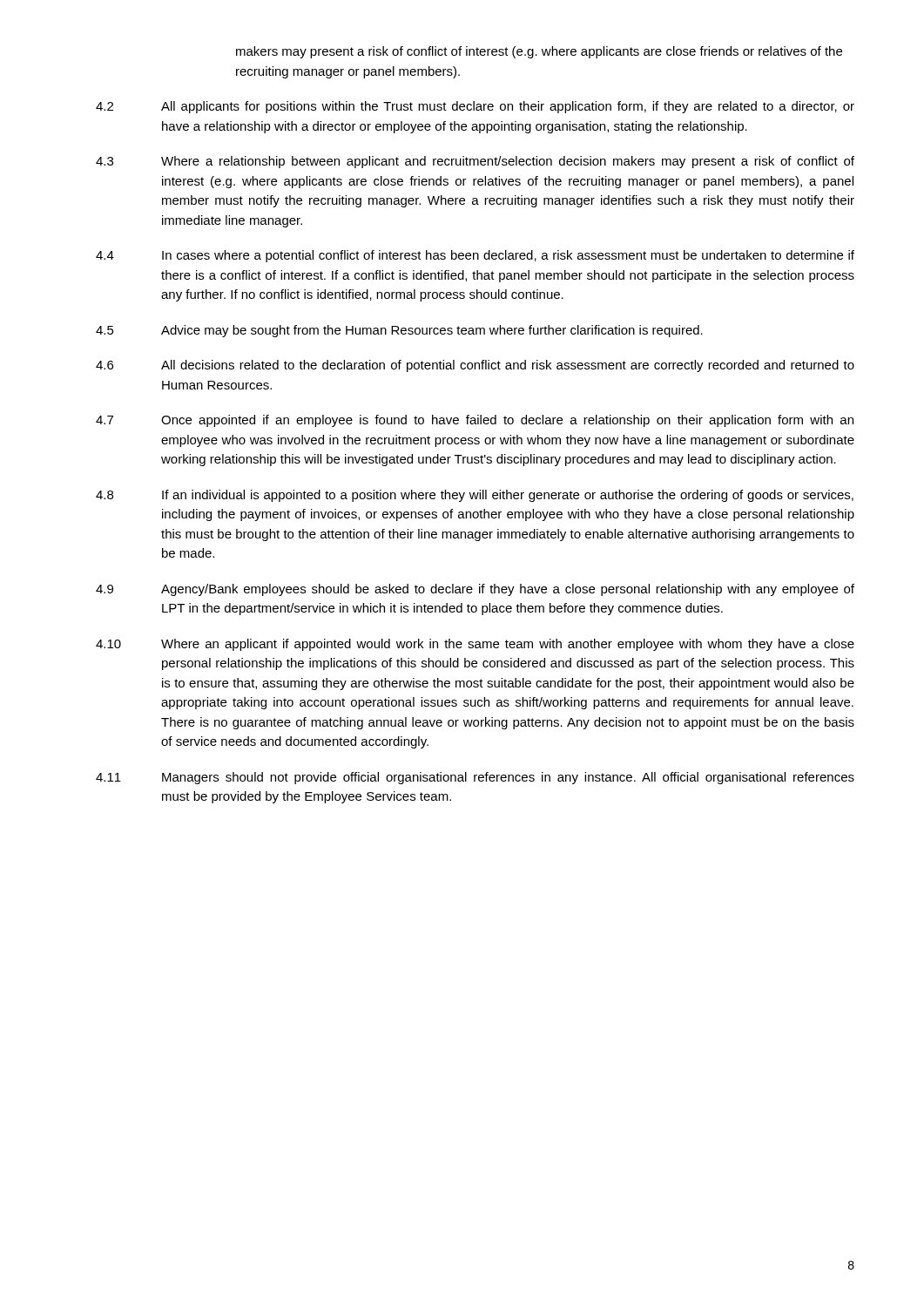Click on the list item with the text "4.4 In cases where a"
924x1307 pixels.
(x=475, y=275)
